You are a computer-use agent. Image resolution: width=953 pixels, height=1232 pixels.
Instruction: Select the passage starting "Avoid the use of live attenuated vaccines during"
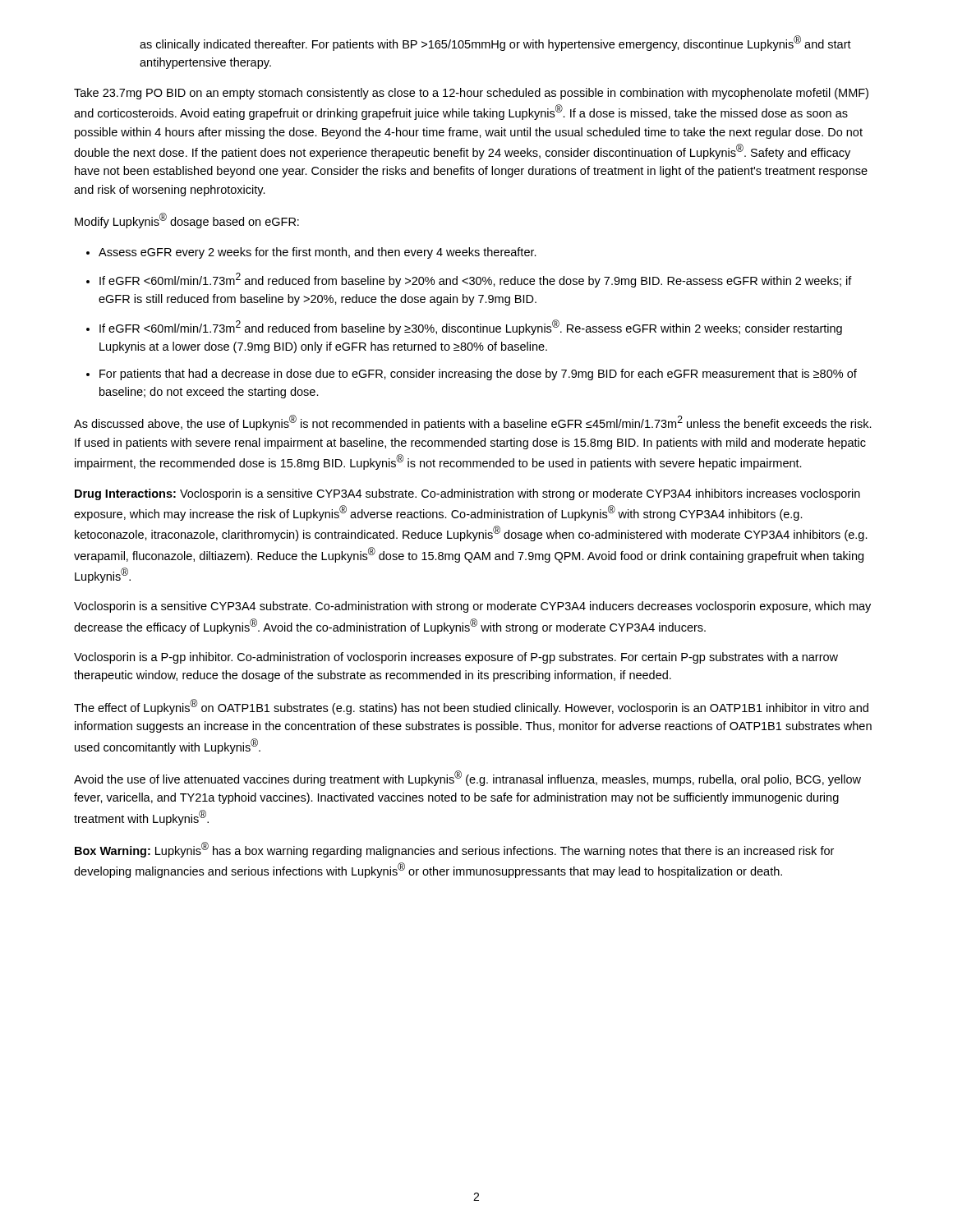coord(467,797)
